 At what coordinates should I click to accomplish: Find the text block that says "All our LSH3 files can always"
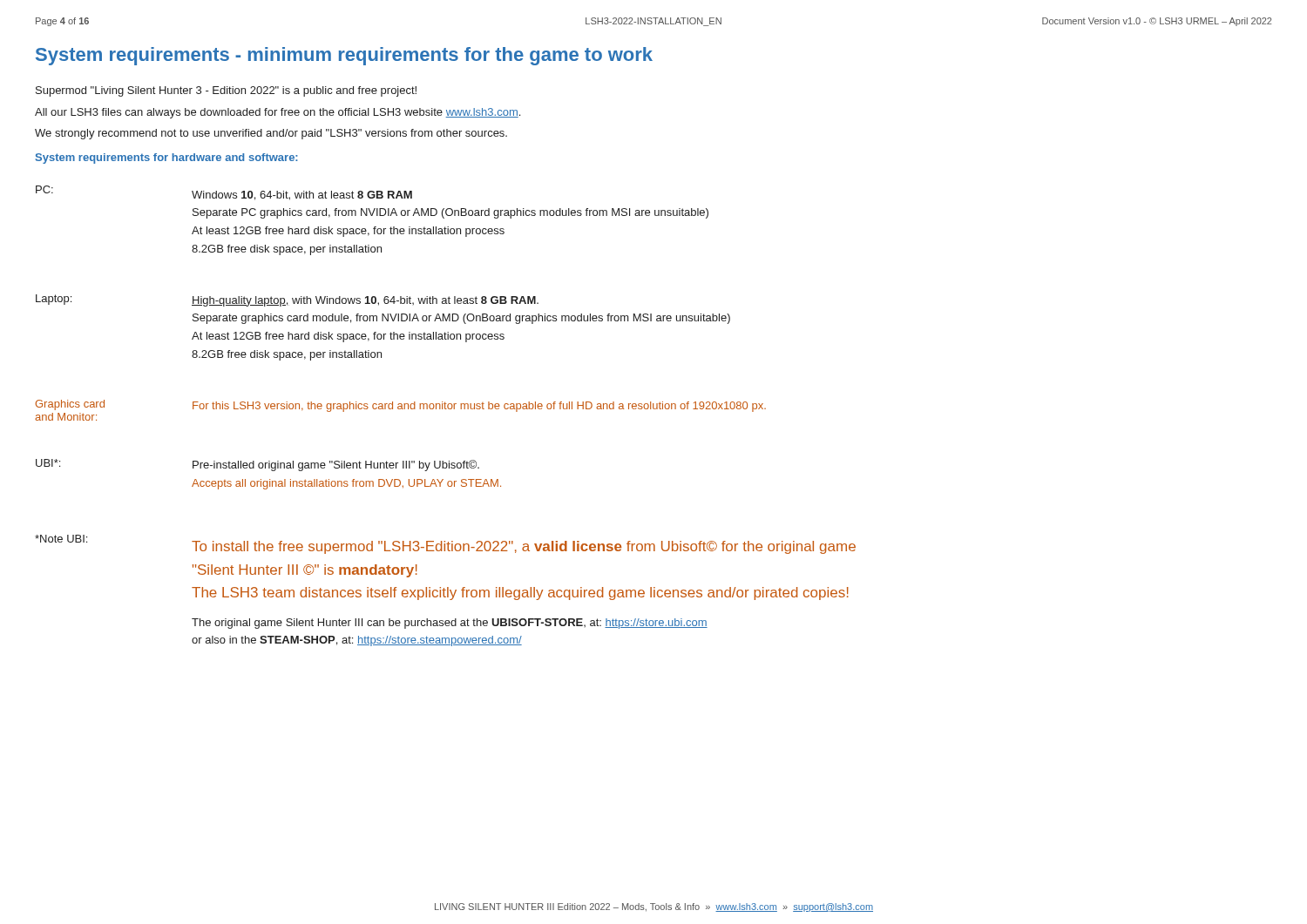tap(278, 111)
